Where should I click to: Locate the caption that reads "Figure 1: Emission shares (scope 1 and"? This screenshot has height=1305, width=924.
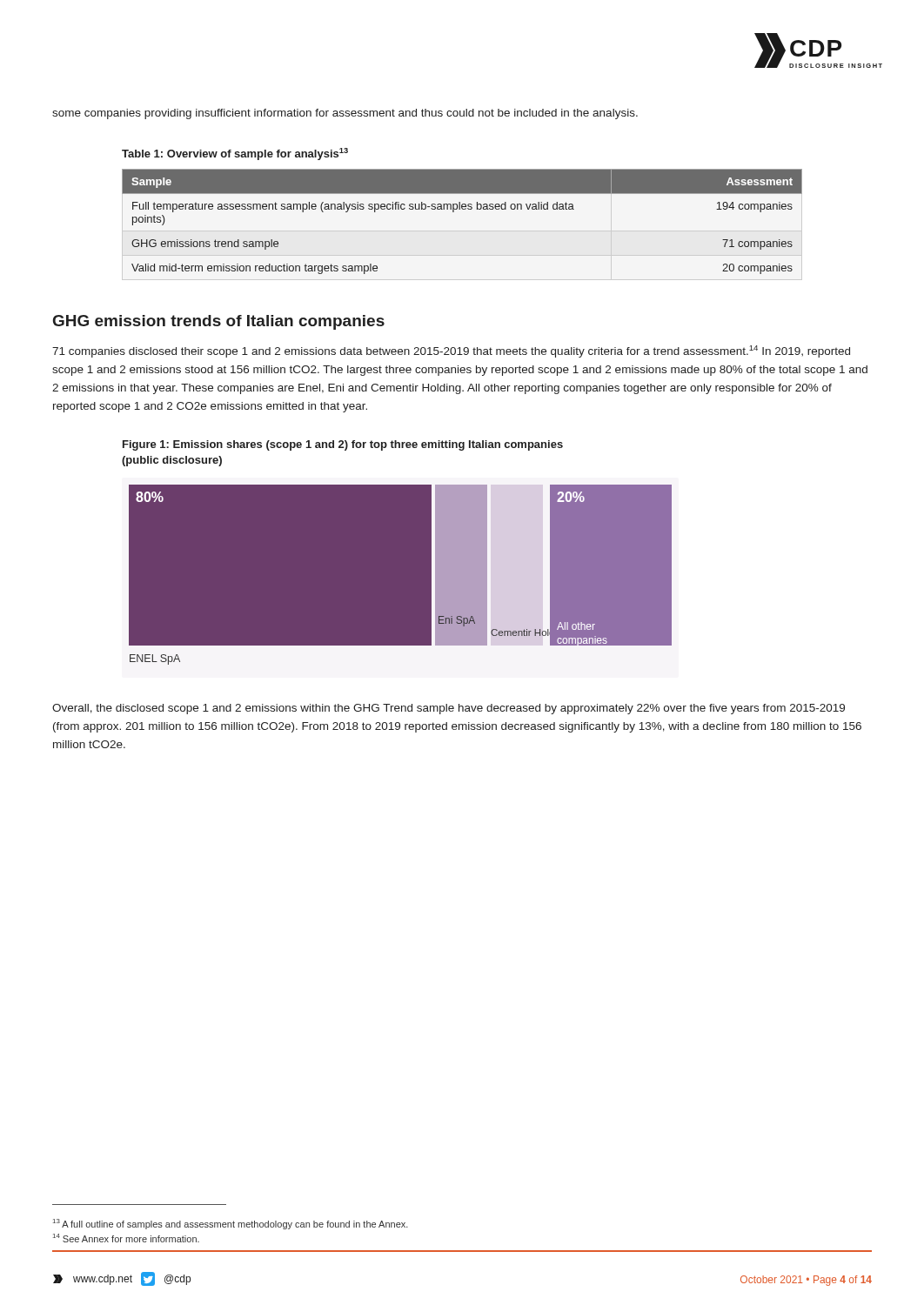click(342, 452)
